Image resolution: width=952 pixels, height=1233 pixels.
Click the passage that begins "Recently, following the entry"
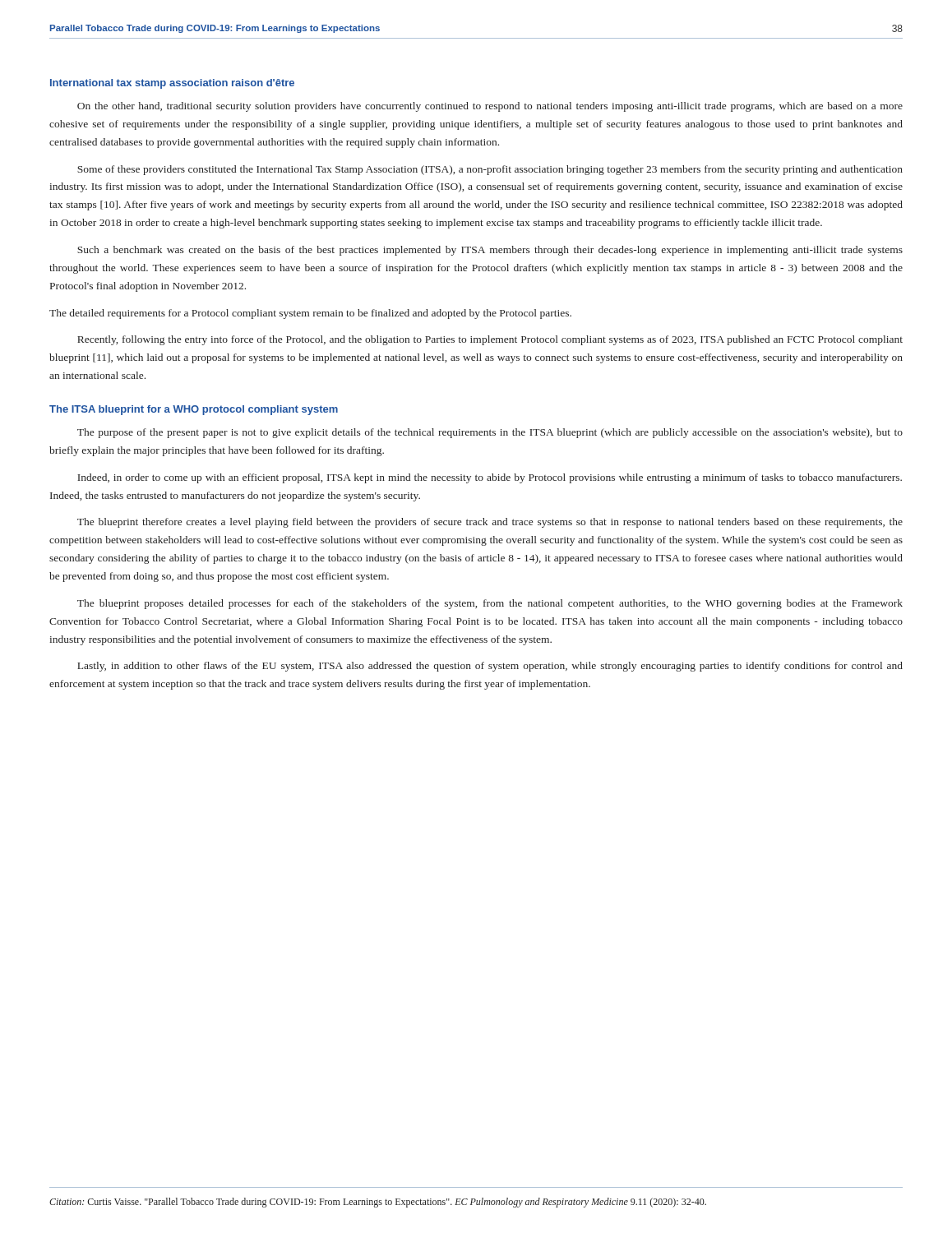click(x=476, y=357)
